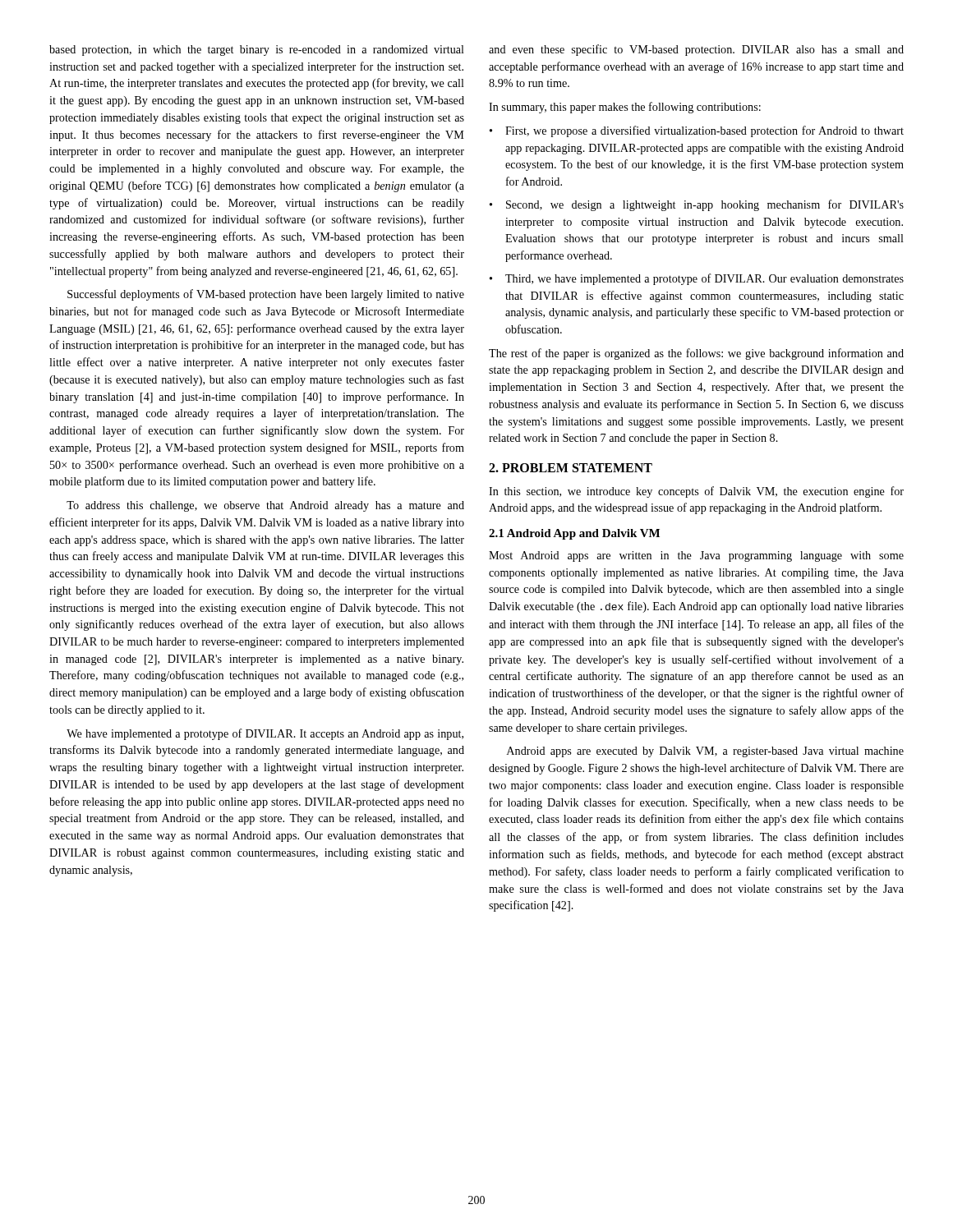This screenshot has height=1232, width=953.
Task: Select the region starting "Most Android apps"
Action: tap(696, 642)
